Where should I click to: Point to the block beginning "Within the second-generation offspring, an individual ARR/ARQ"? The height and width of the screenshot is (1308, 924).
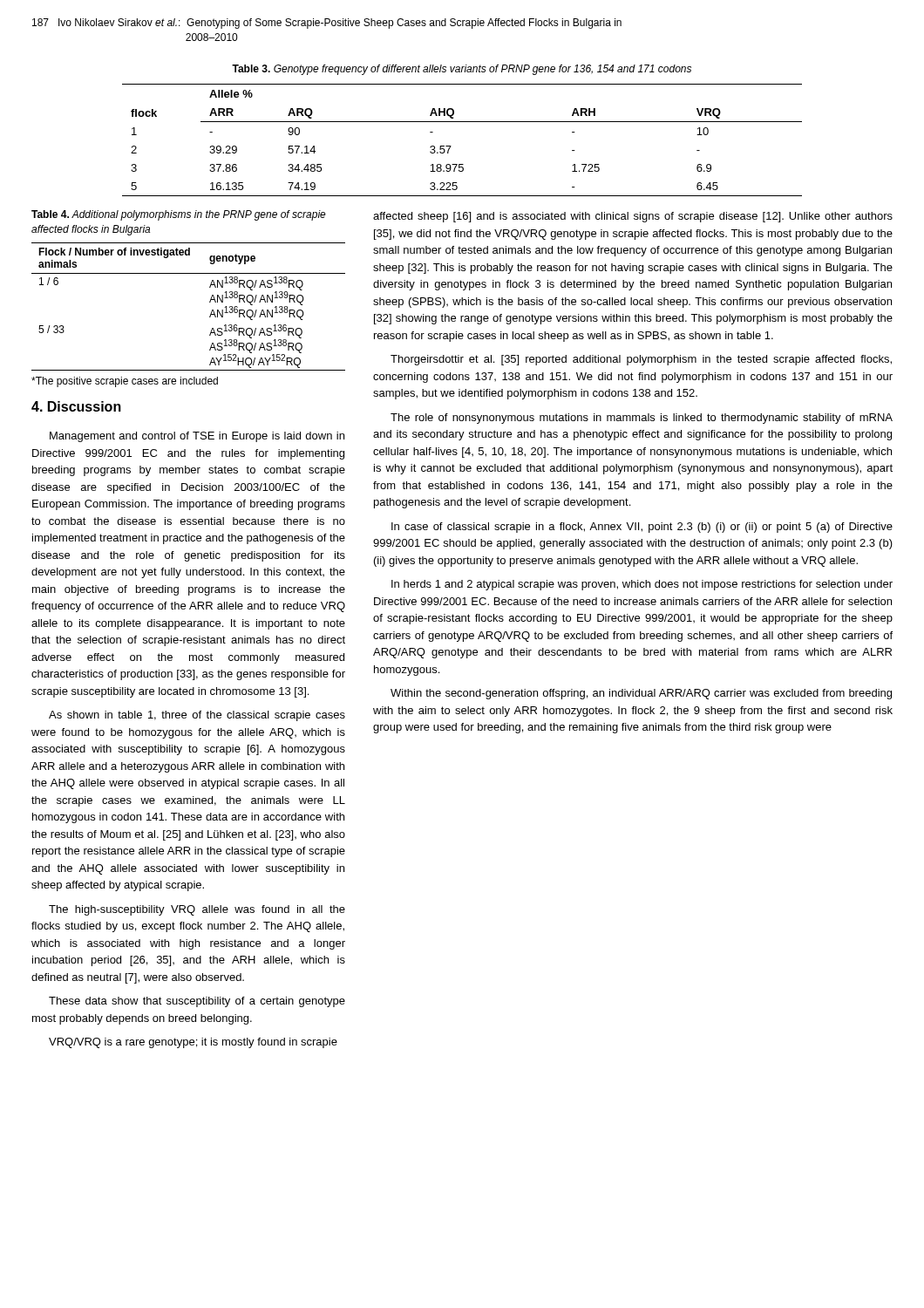pyautogui.click(x=633, y=710)
